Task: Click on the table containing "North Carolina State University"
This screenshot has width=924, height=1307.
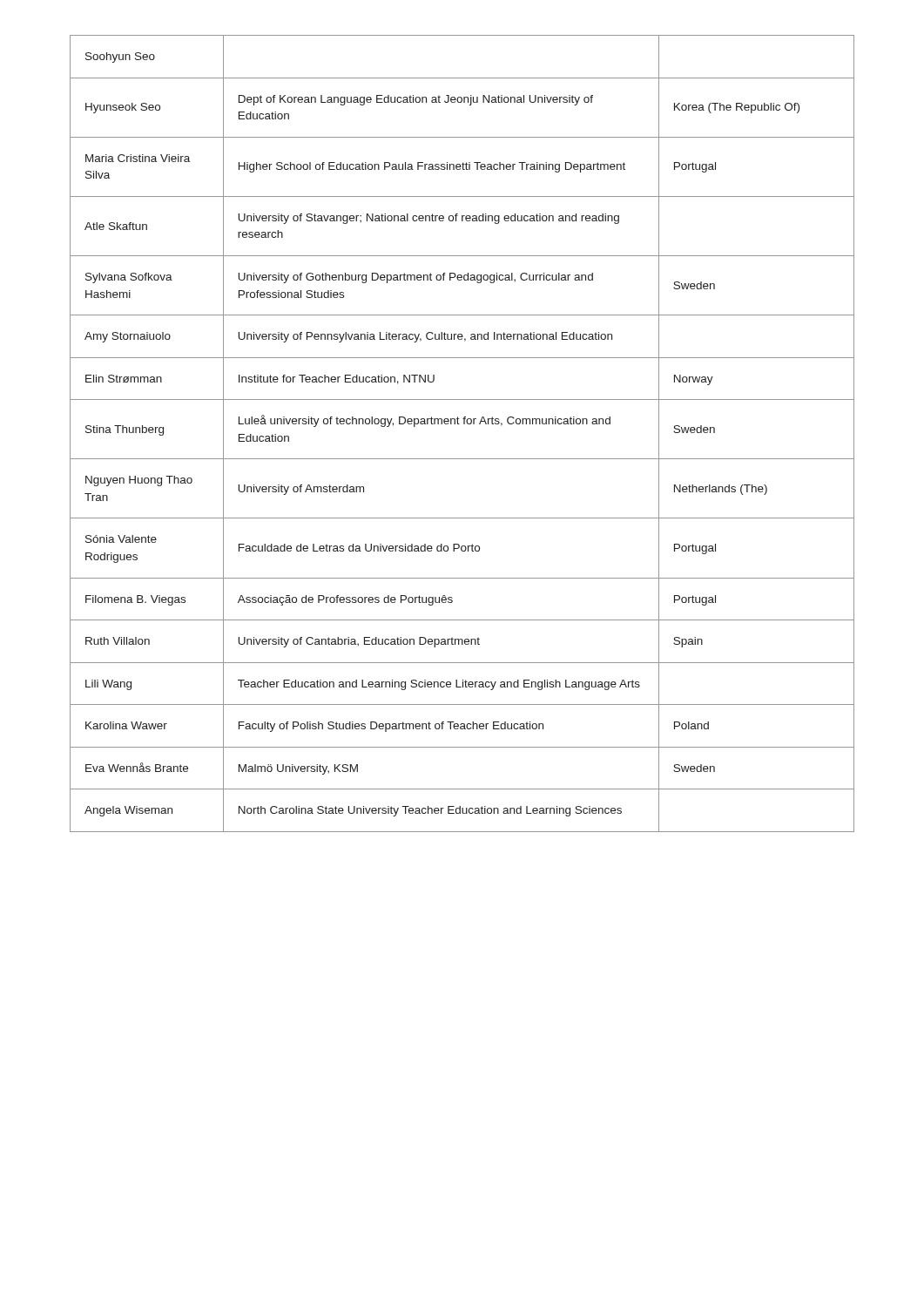Action: pyautogui.click(x=462, y=433)
